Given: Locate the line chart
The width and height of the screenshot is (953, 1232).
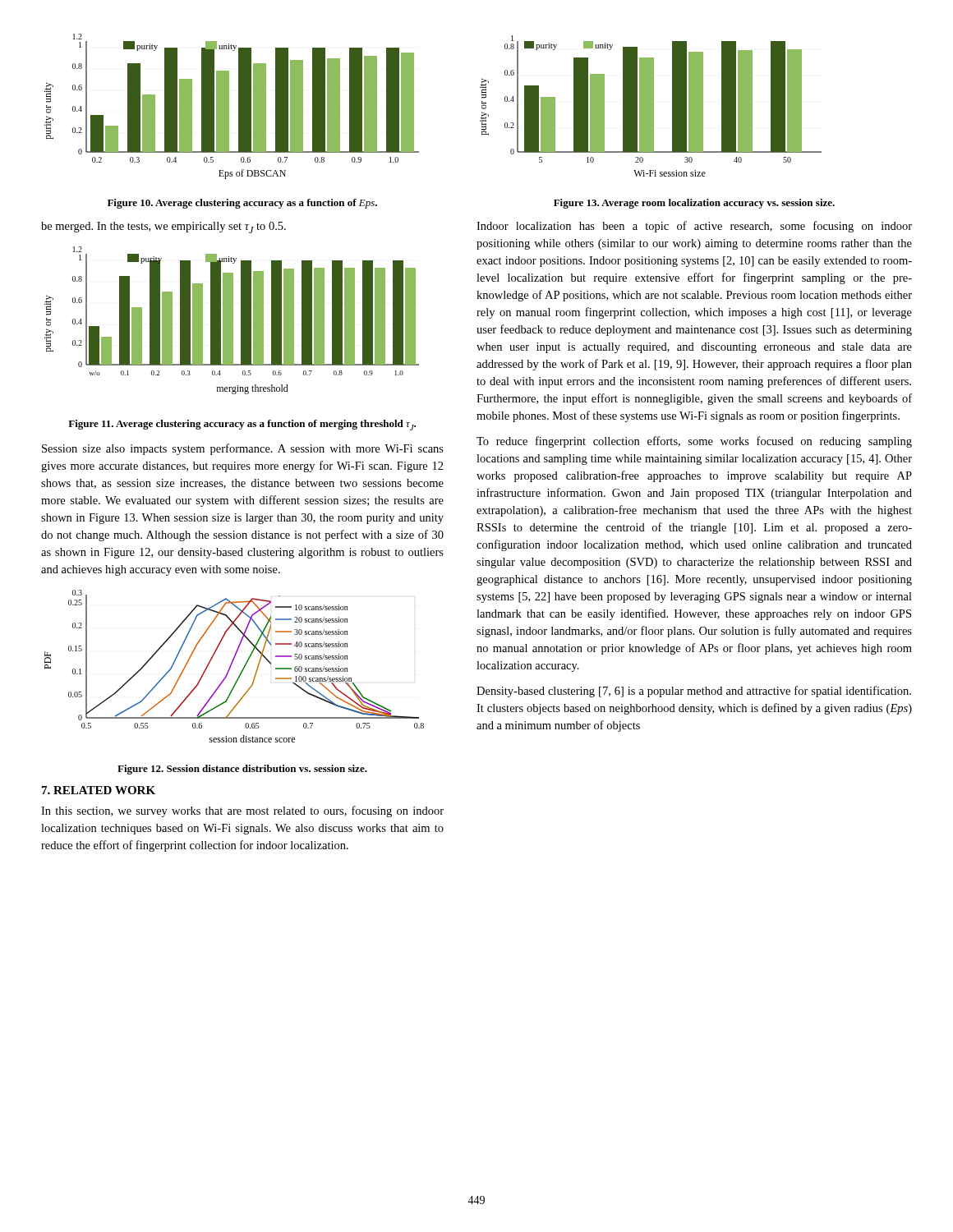Looking at the screenshot, I should (x=242, y=670).
